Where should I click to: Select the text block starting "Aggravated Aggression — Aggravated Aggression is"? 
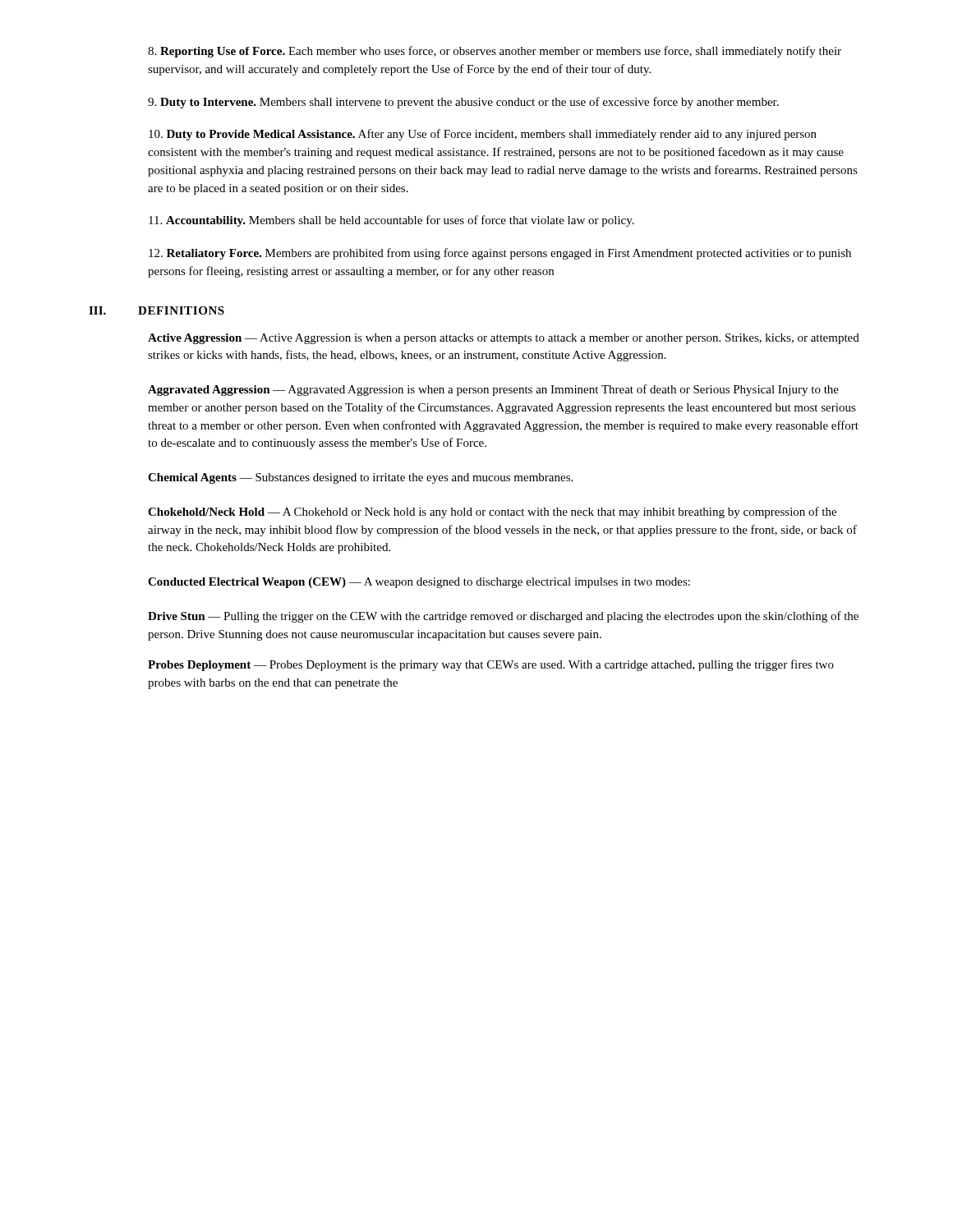point(503,416)
